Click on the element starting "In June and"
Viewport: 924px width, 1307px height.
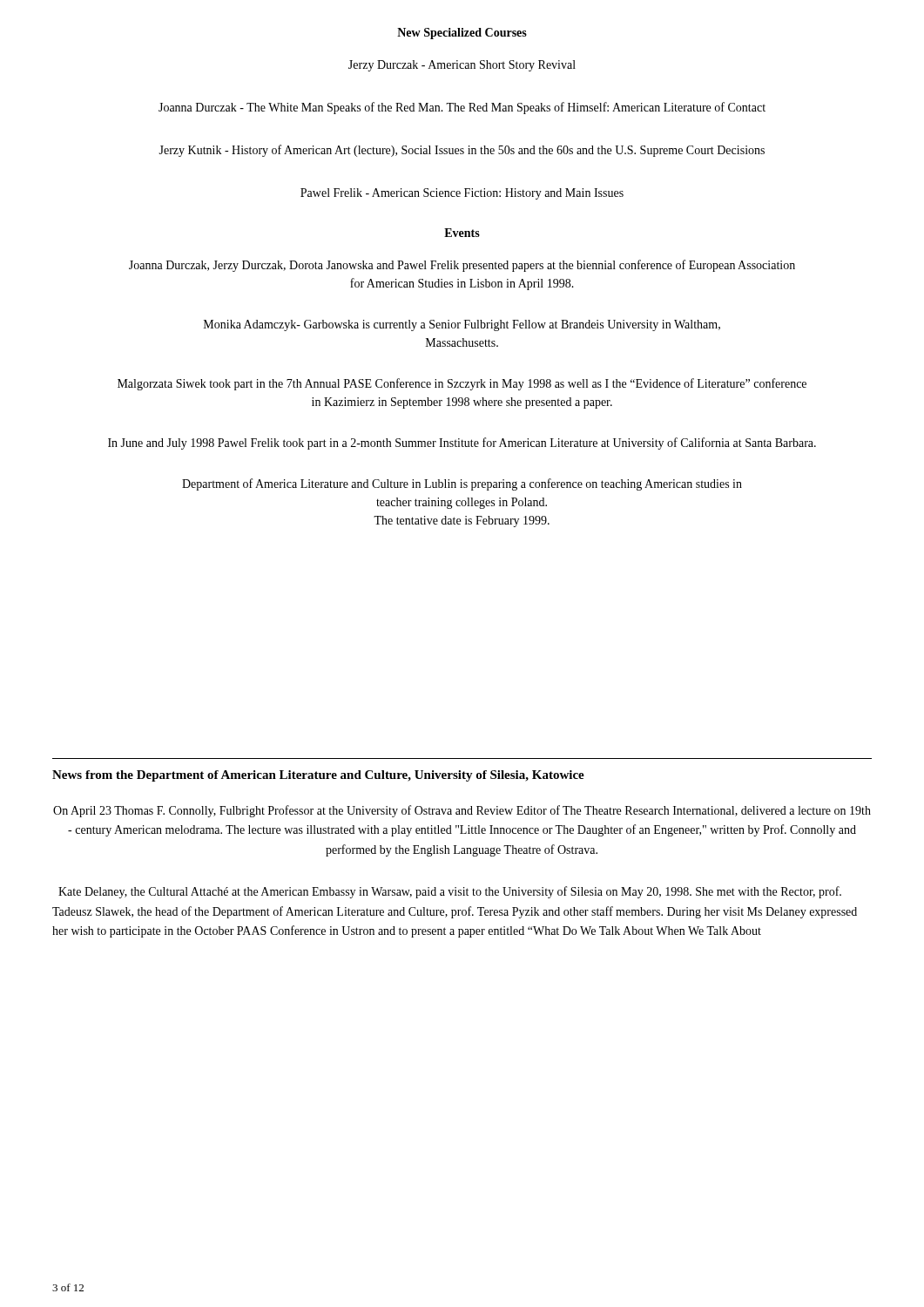(462, 443)
